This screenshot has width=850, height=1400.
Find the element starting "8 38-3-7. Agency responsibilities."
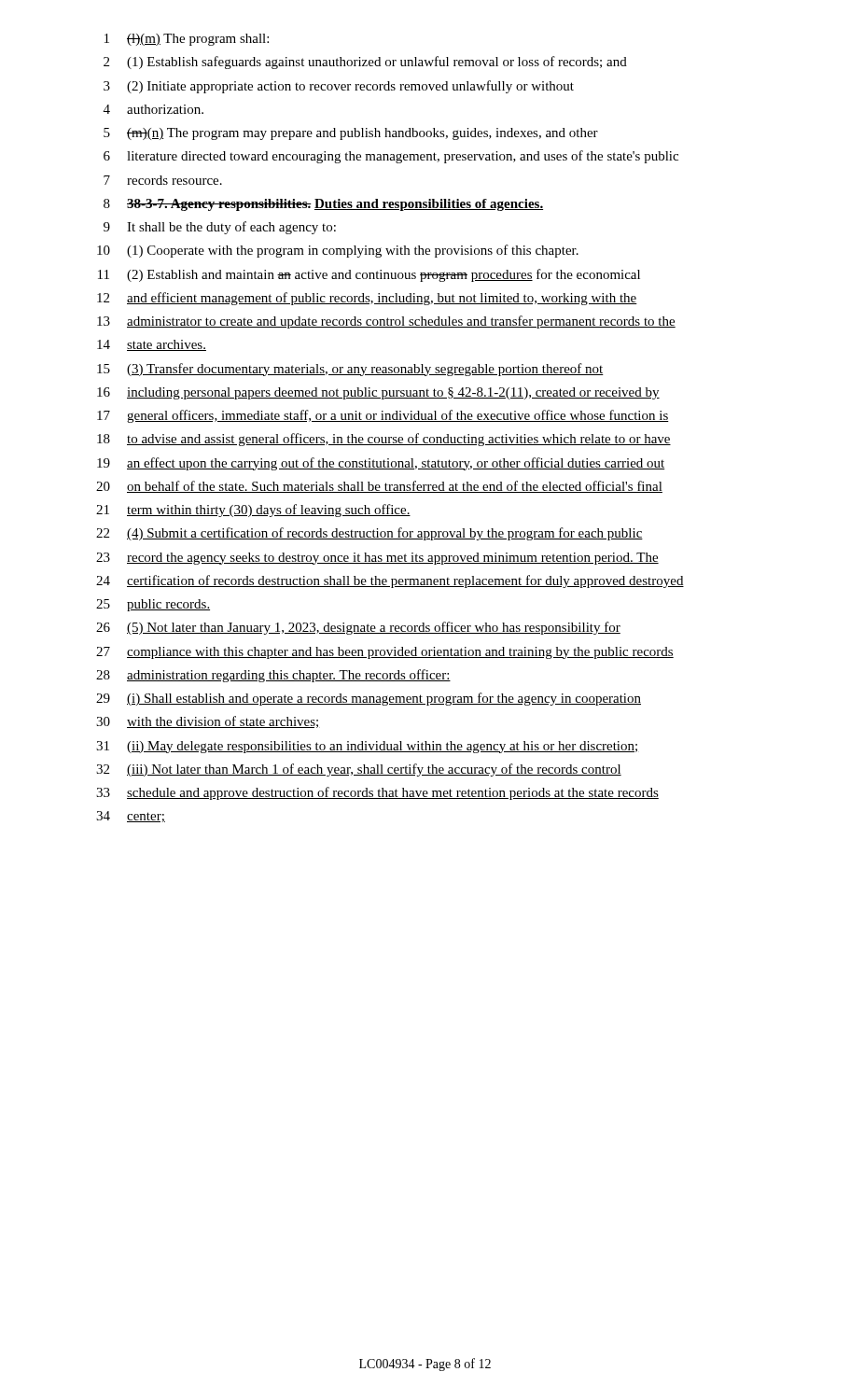point(425,204)
